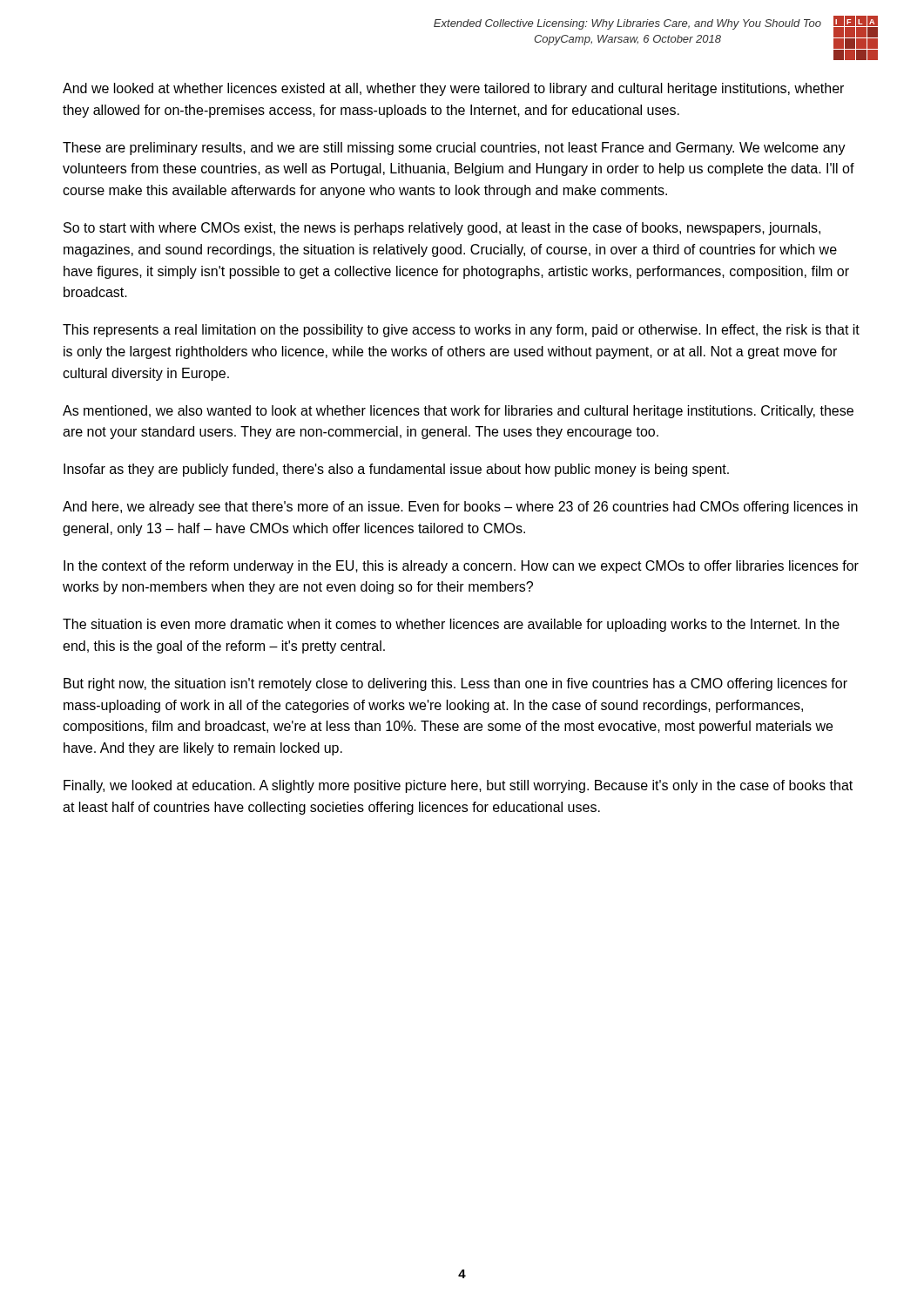Where is the passage that starts "As mentioned, we also wanted to look at"?
Image resolution: width=924 pixels, height=1307 pixels.
point(458,421)
